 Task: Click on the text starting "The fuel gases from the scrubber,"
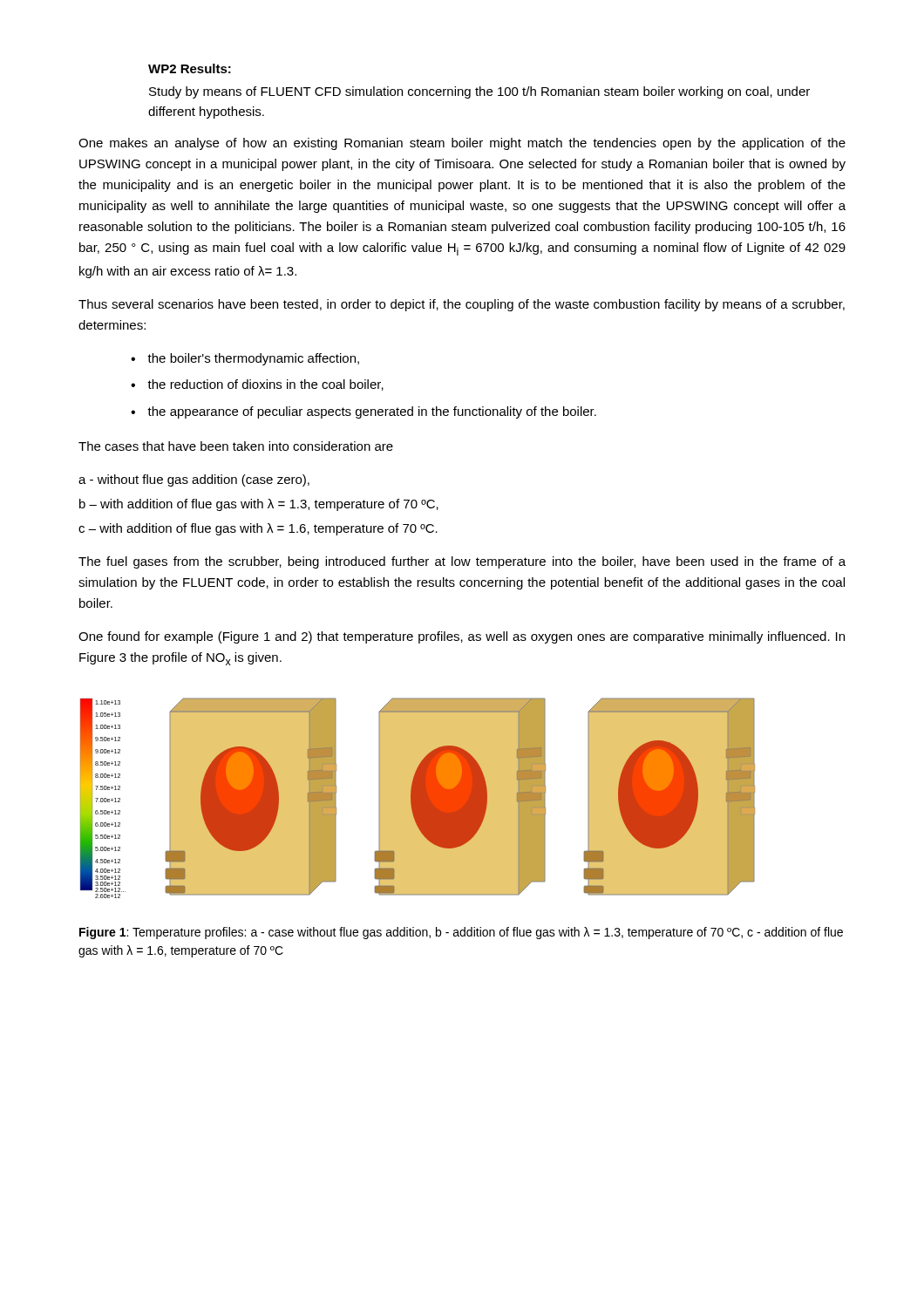click(462, 582)
